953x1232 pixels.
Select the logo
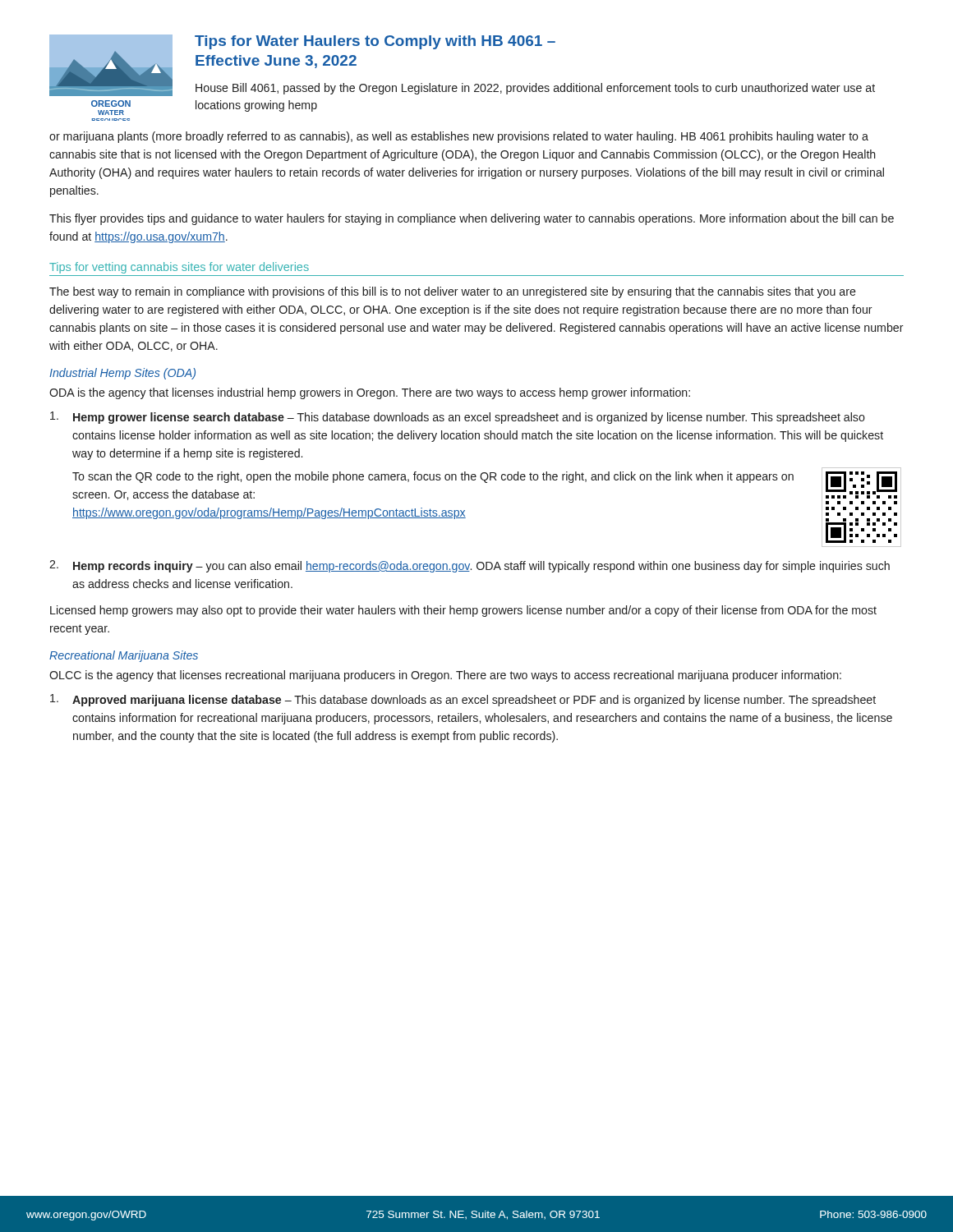113,78
